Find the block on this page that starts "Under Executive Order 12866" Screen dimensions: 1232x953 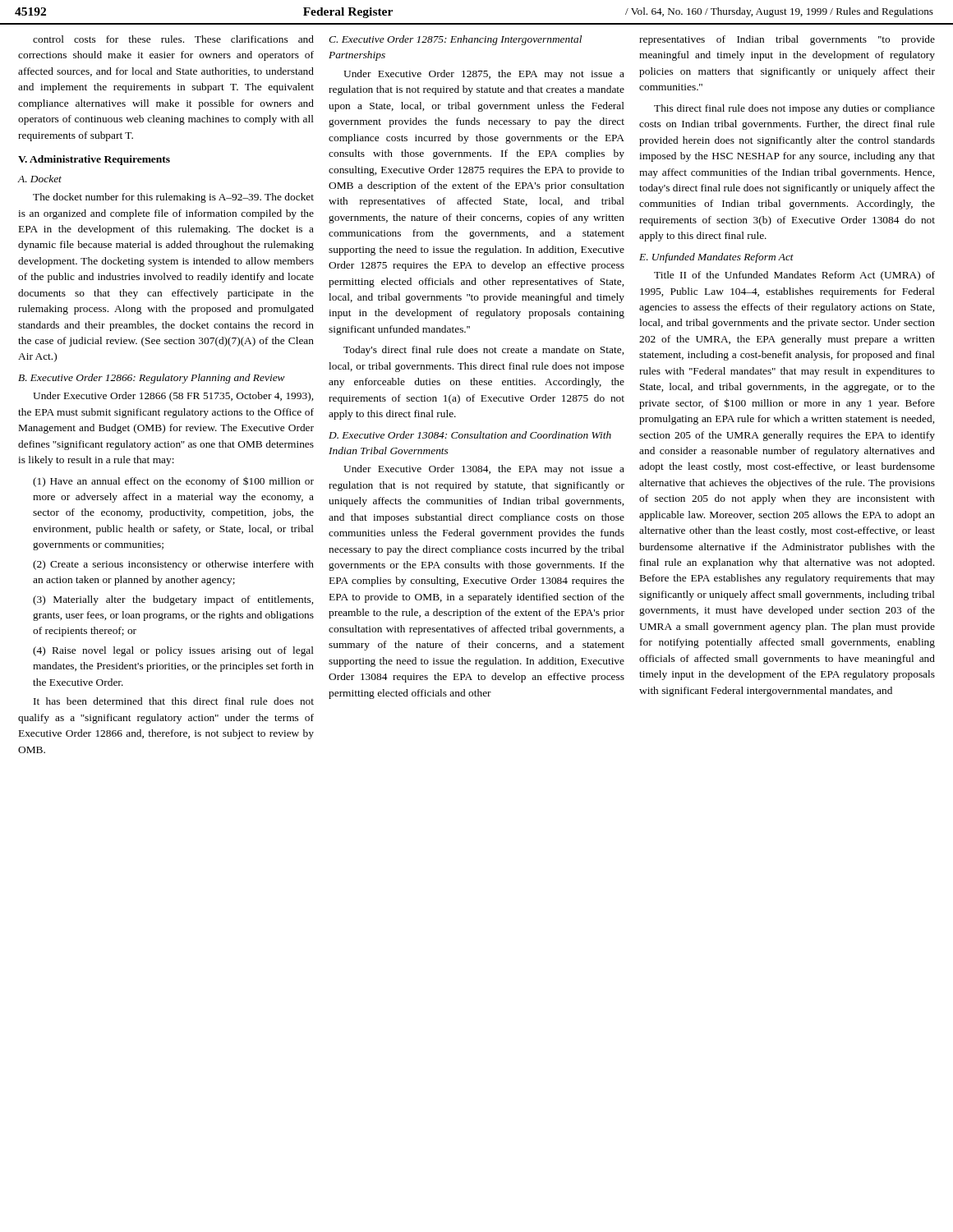[166, 428]
